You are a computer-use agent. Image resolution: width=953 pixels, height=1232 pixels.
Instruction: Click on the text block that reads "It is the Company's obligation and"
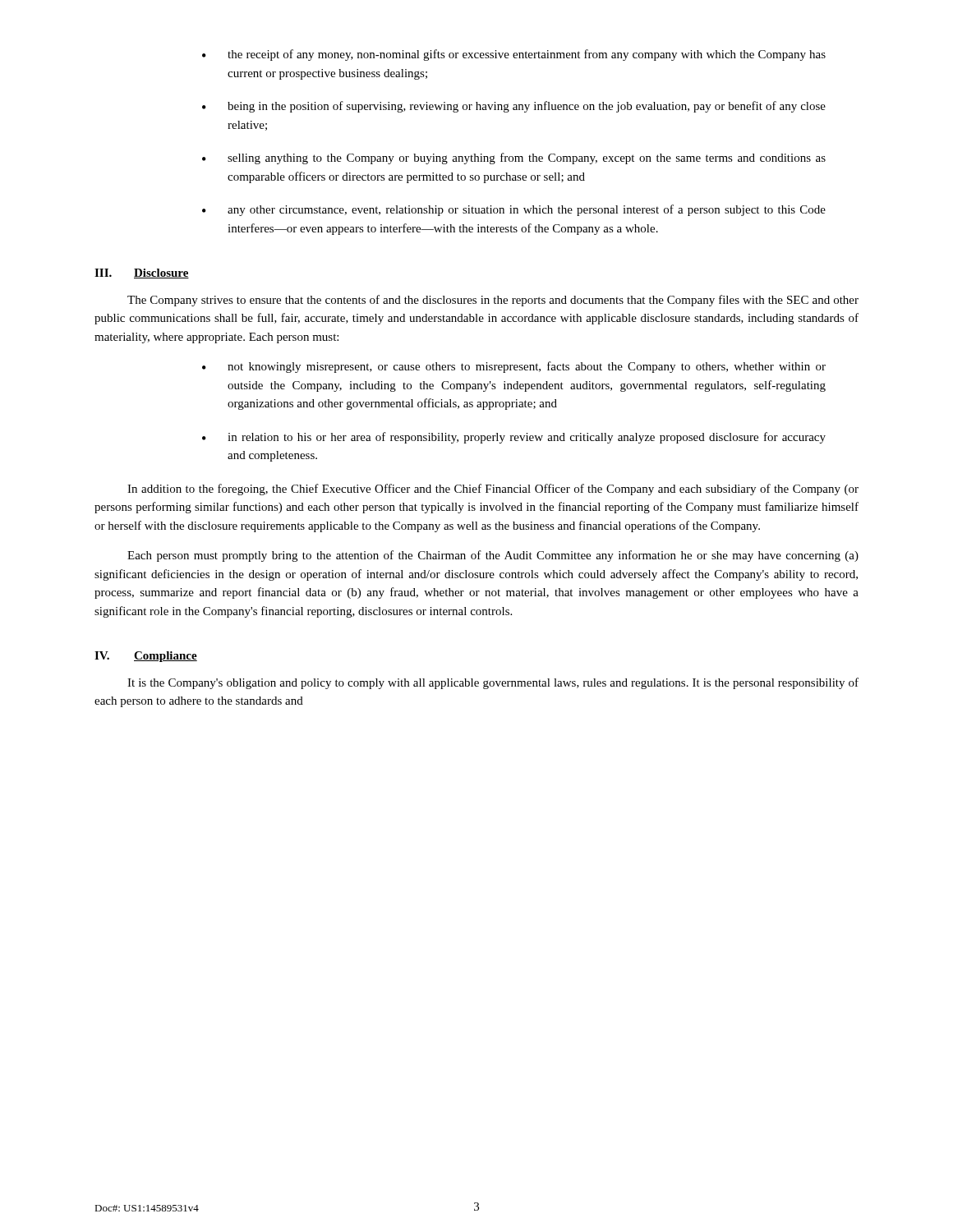click(x=476, y=691)
